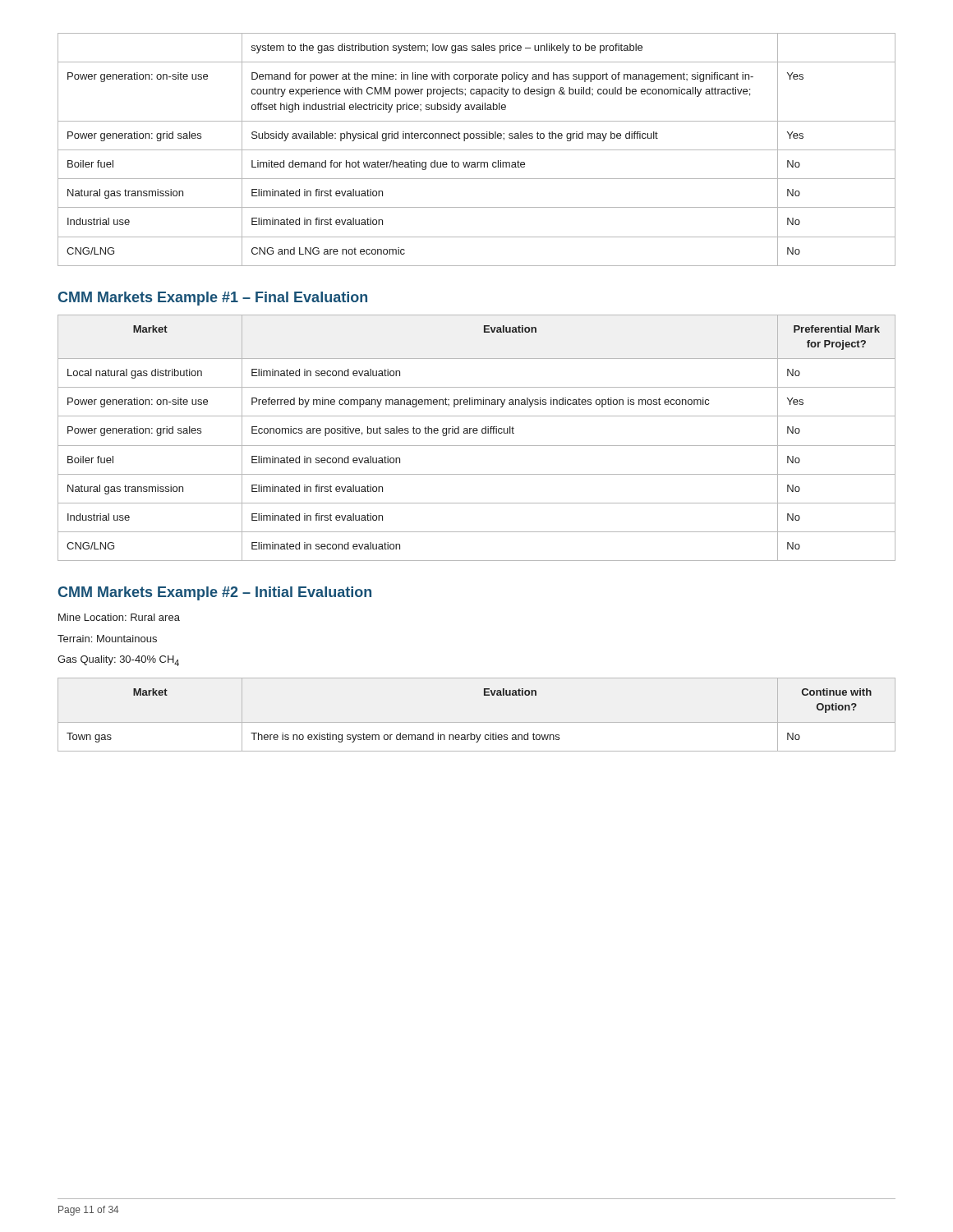This screenshot has height=1232, width=953.
Task: Select the table that reads "Town gas"
Action: pyautogui.click(x=476, y=714)
